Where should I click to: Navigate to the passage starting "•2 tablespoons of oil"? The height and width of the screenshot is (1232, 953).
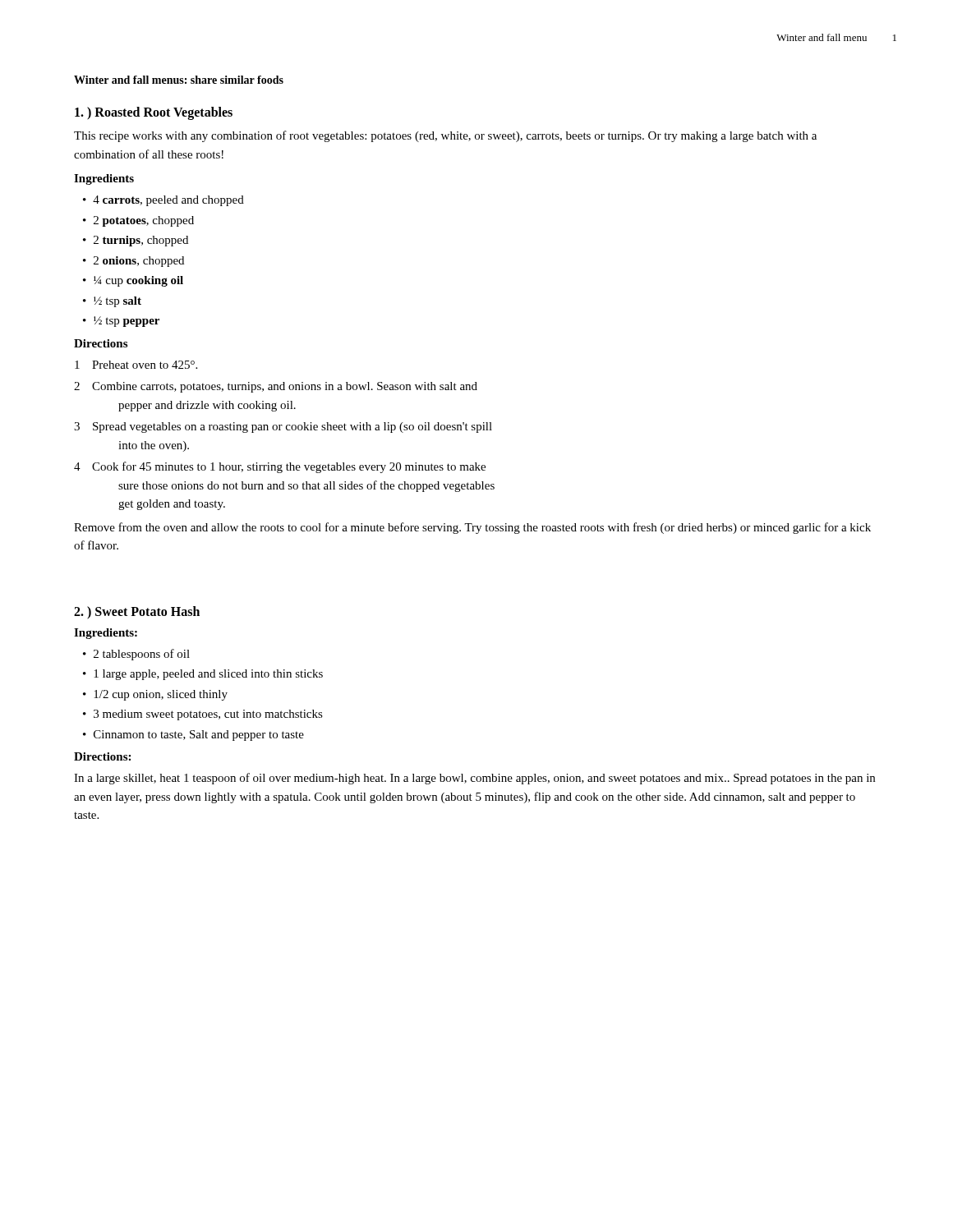tap(136, 654)
